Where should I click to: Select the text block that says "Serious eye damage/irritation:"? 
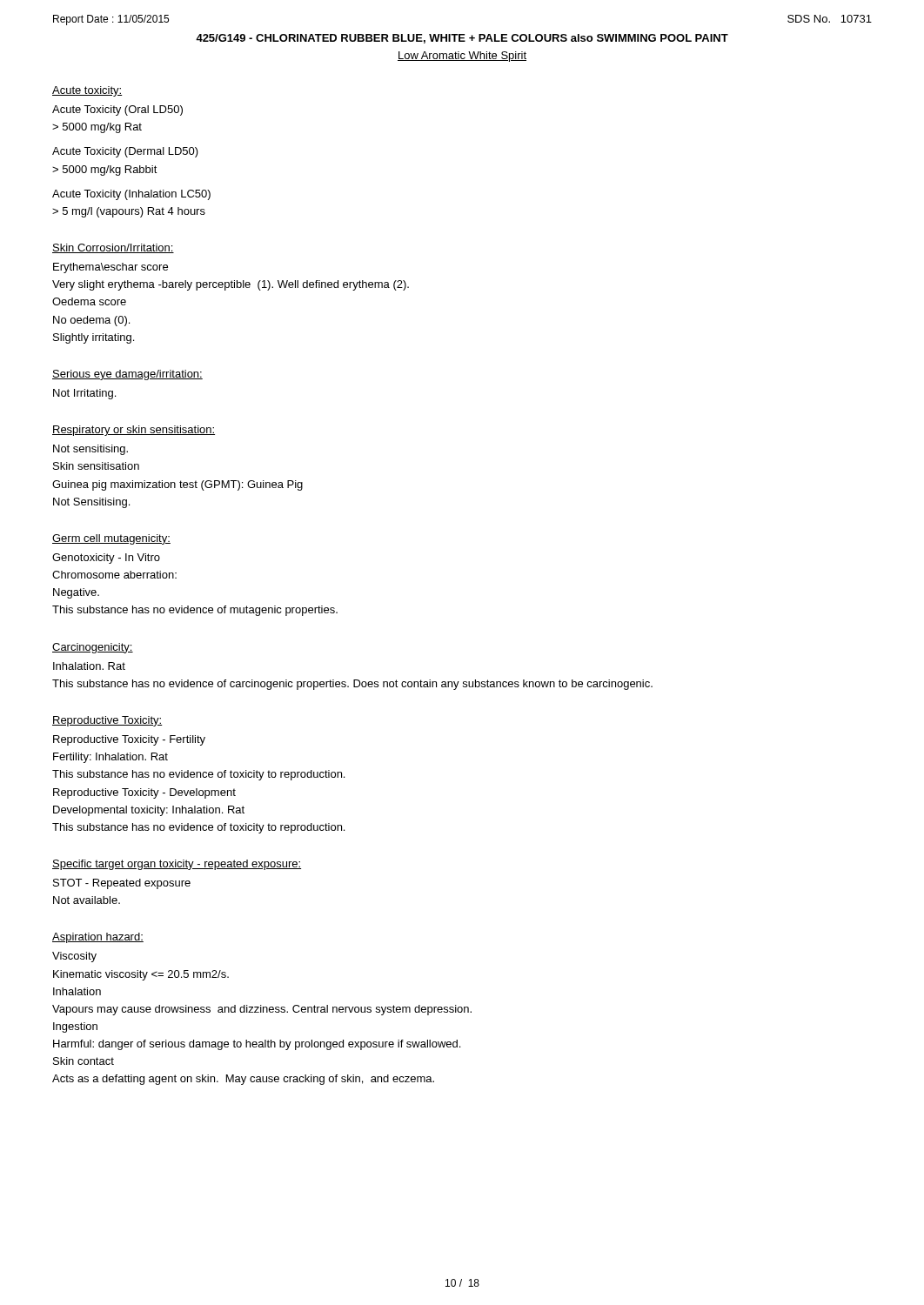click(127, 382)
